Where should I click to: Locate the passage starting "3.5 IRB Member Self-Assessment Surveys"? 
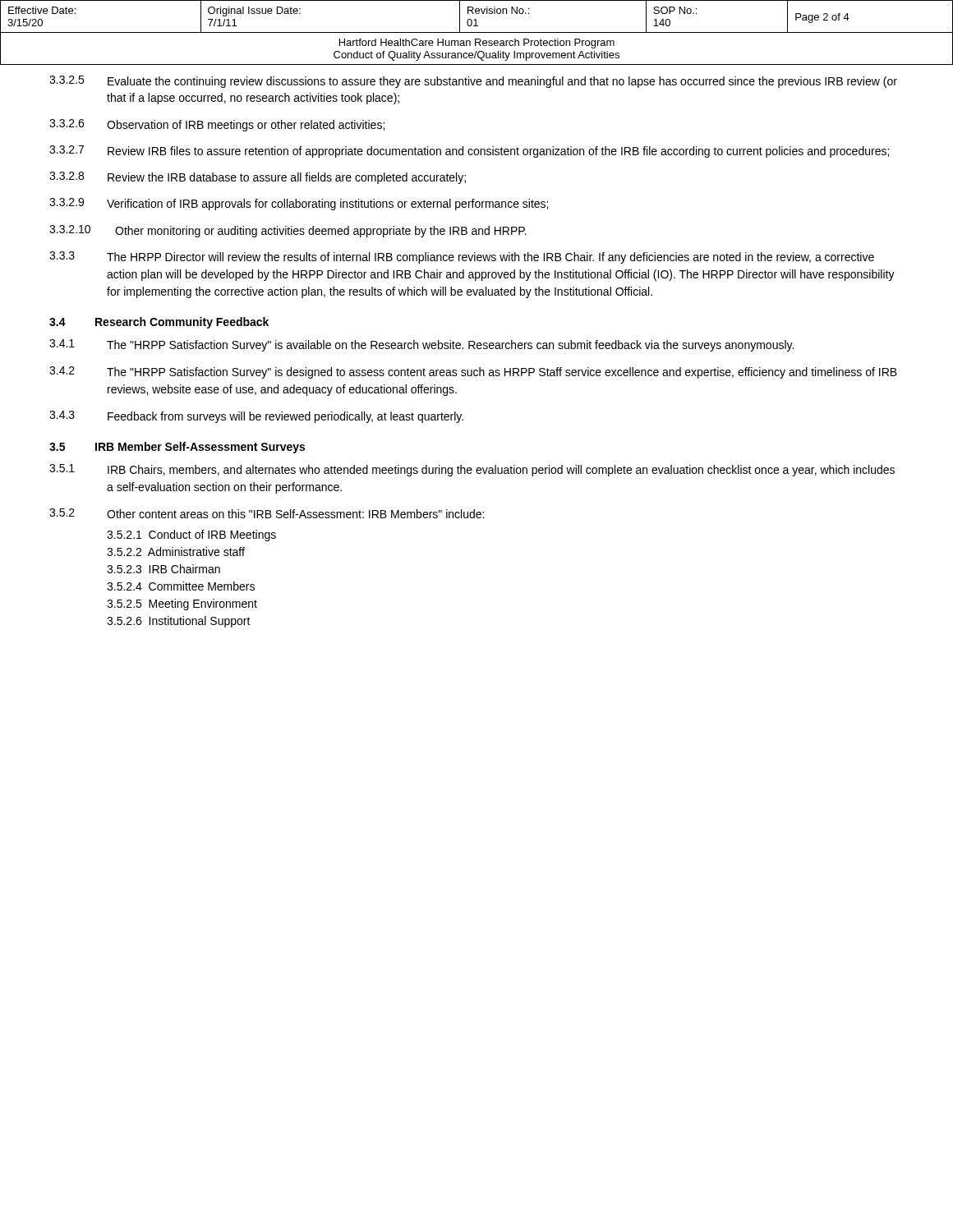177,447
